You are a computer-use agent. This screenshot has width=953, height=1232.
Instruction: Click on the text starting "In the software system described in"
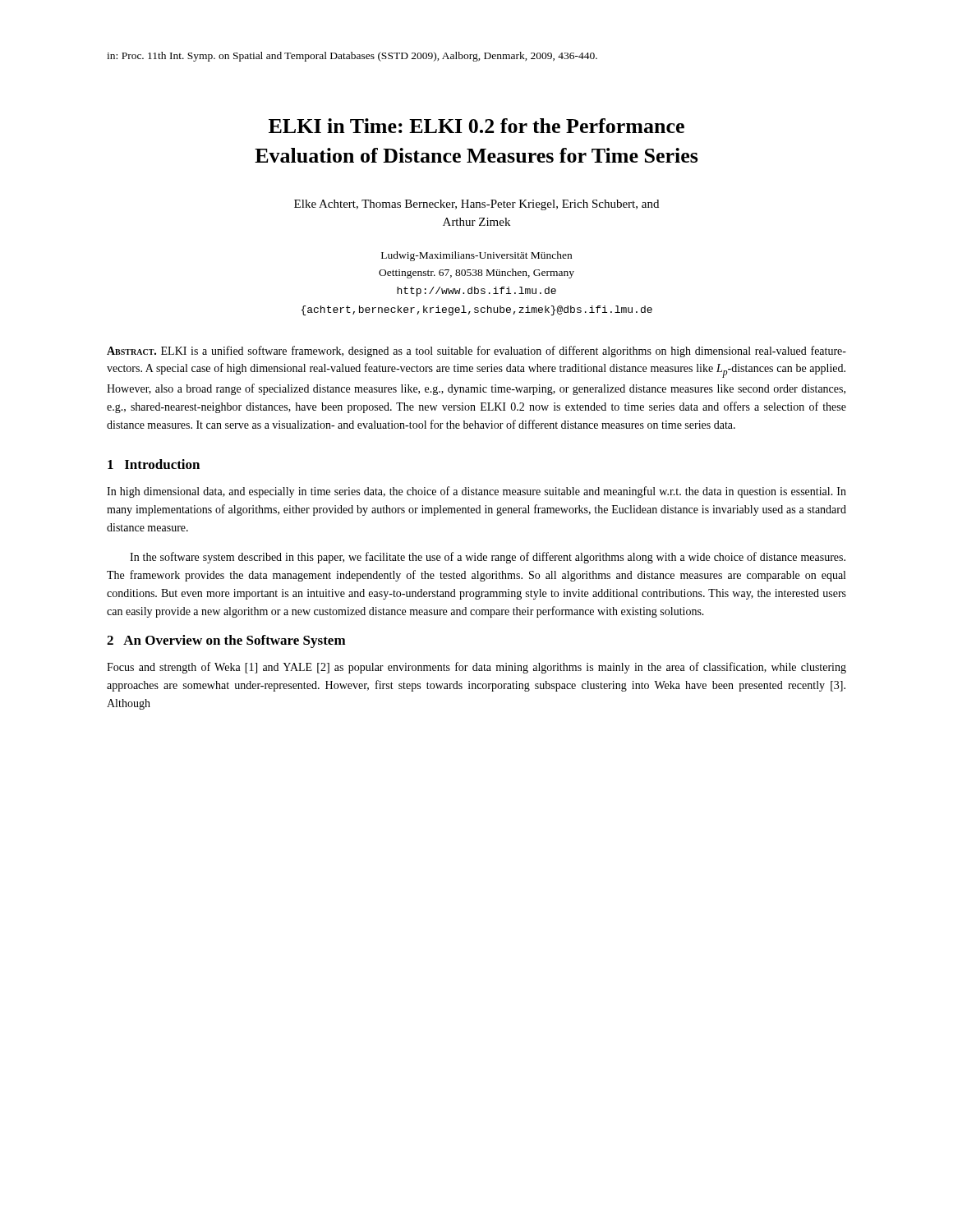coord(476,584)
